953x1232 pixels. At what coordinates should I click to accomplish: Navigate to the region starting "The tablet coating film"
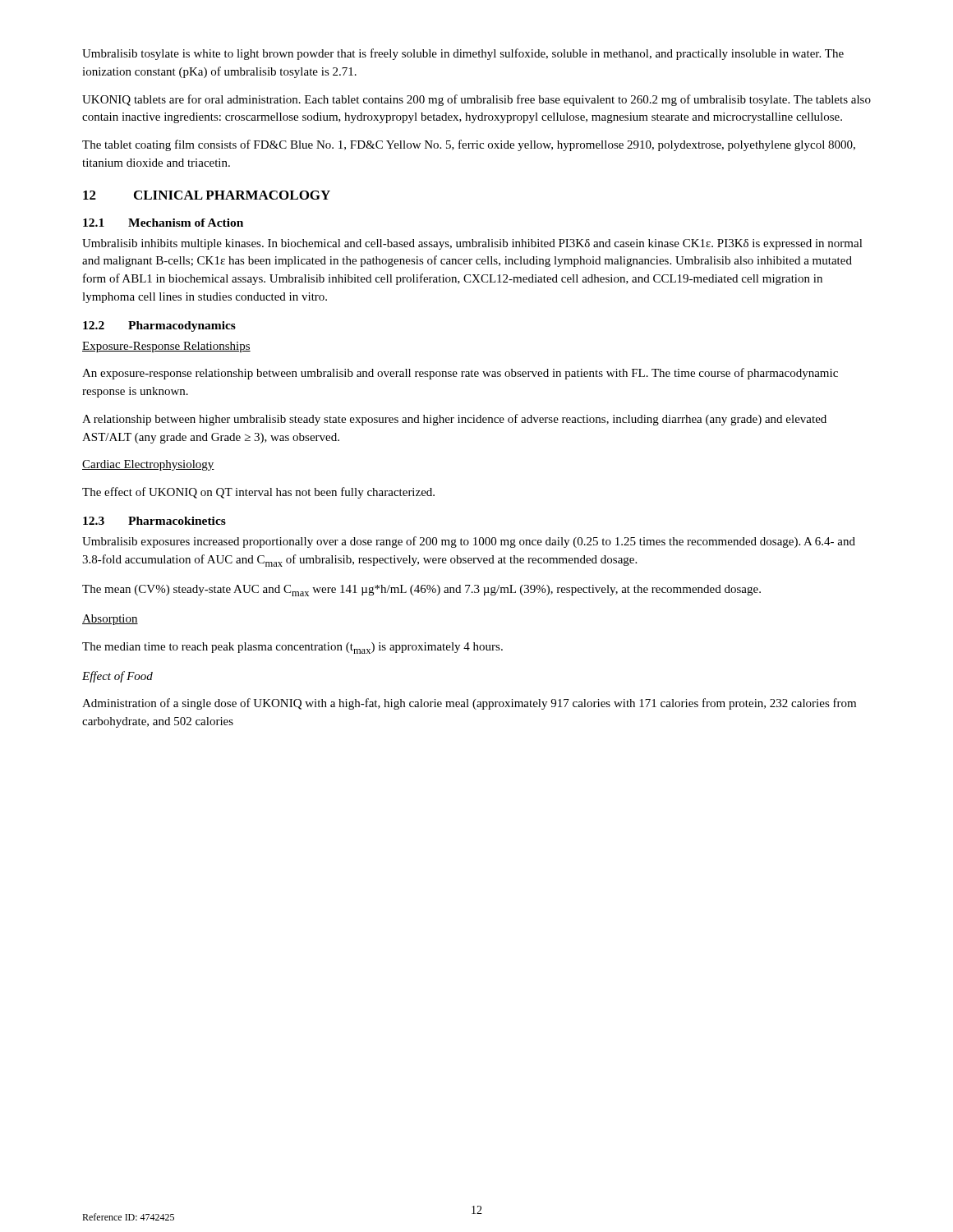(x=479, y=154)
